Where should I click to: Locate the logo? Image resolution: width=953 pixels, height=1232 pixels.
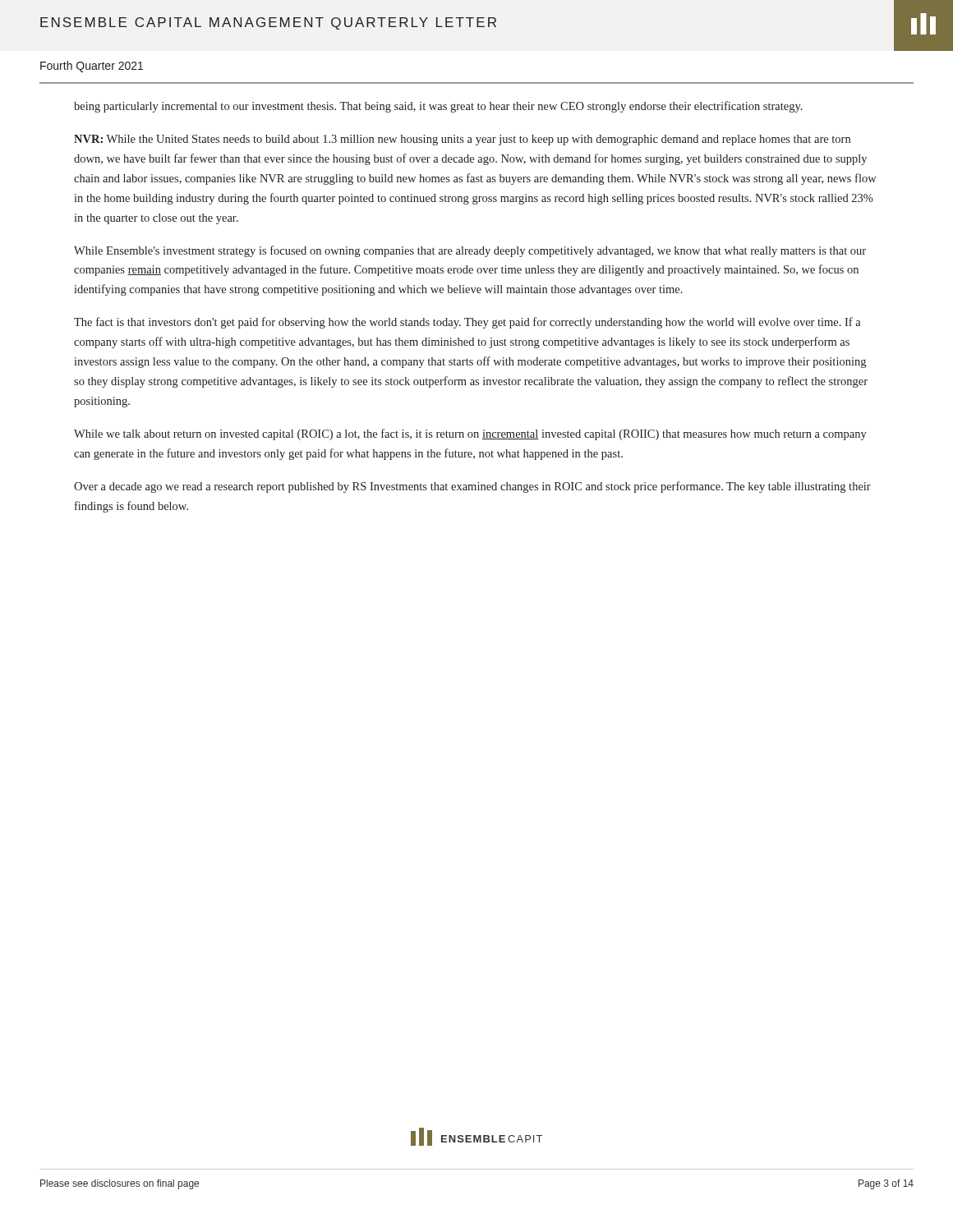[x=923, y=25]
